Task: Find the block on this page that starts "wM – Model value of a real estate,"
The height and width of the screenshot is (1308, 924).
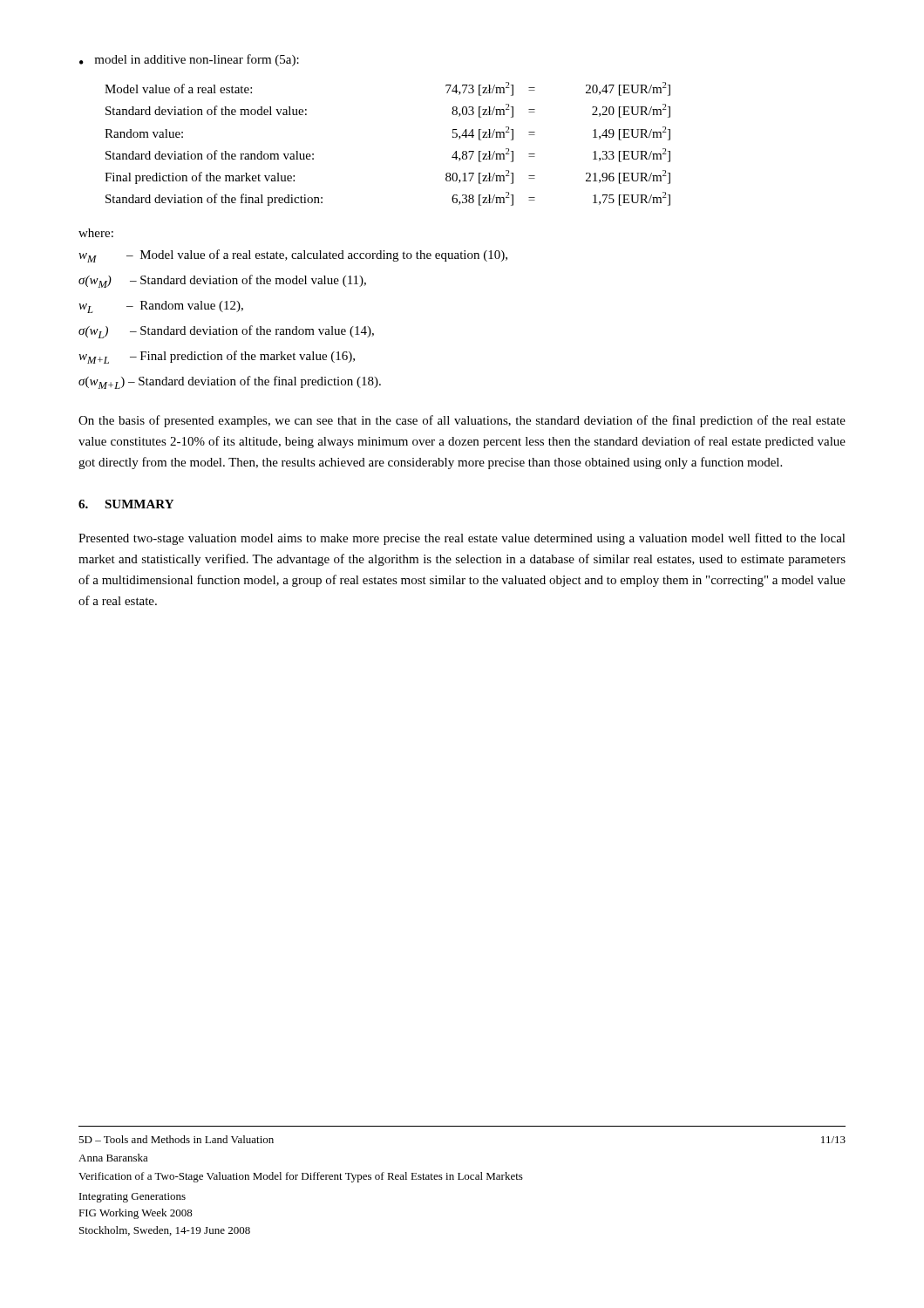Action: point(293,256)
